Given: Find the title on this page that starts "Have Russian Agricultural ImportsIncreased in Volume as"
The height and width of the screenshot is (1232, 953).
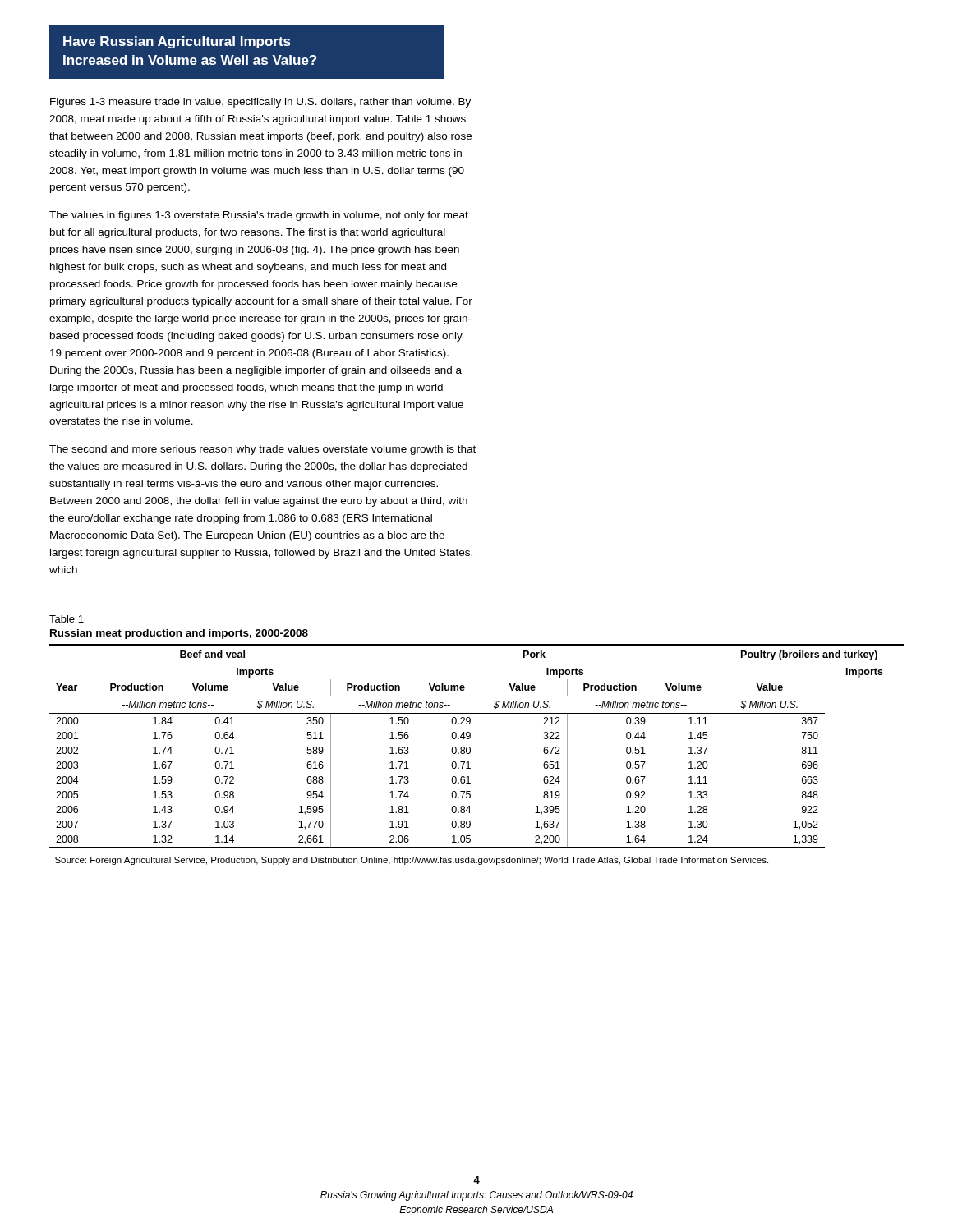Looking at the screenshot, I should (x=246, y=52).
